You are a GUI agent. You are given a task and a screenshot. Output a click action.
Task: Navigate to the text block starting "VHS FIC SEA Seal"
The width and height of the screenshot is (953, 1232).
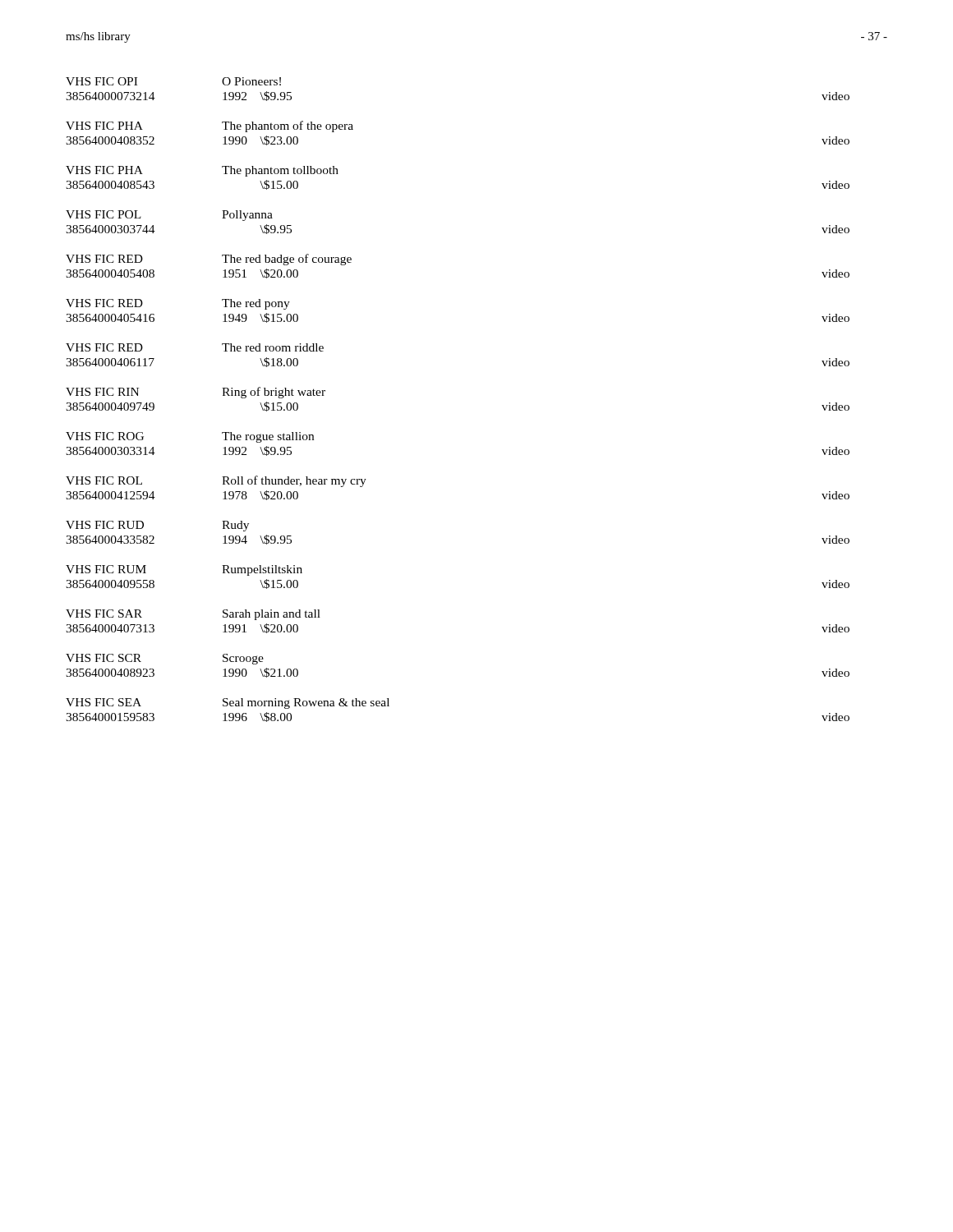228,703
